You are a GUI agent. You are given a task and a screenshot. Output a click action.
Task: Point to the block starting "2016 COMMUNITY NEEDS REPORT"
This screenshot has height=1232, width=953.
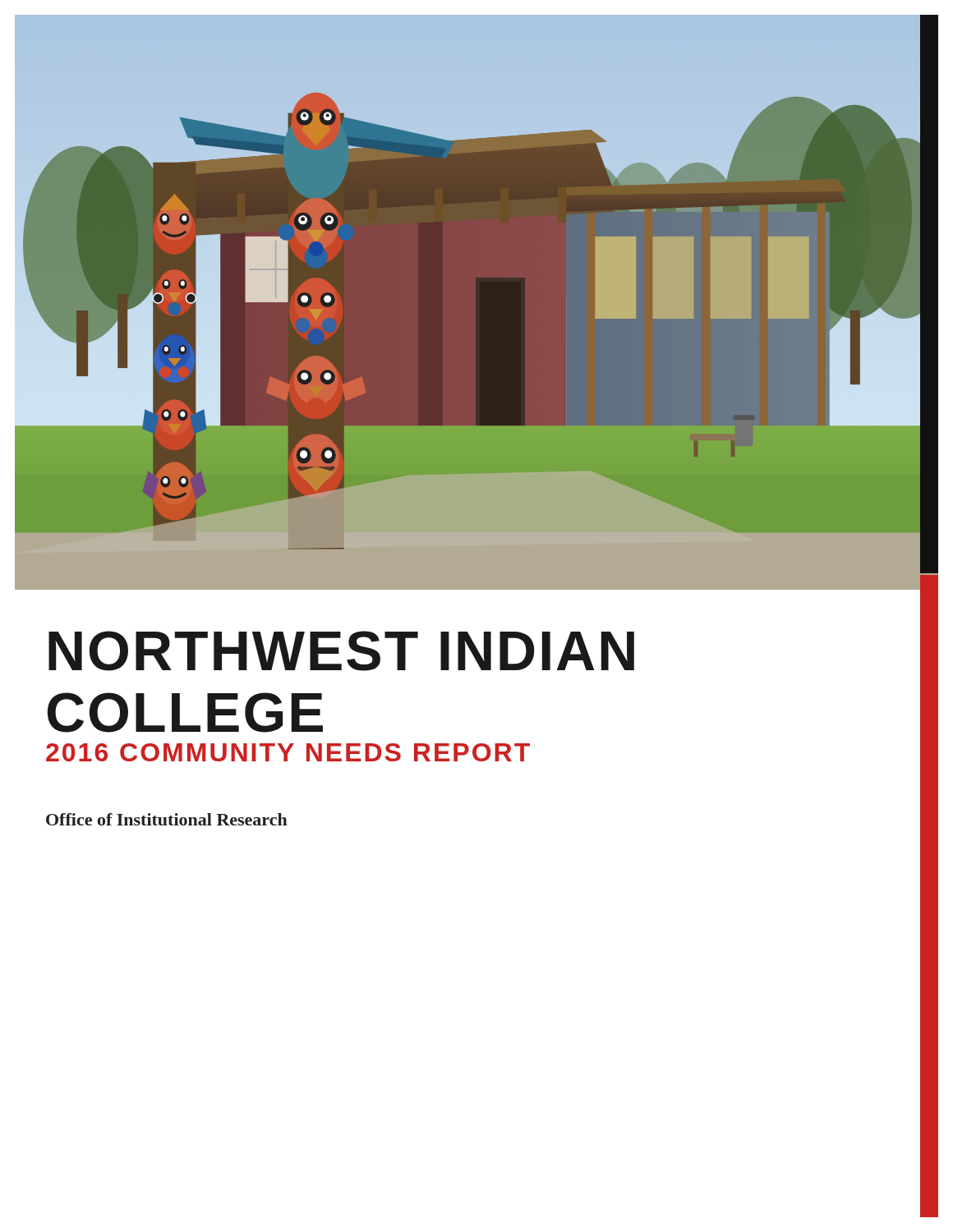point(472,753)
